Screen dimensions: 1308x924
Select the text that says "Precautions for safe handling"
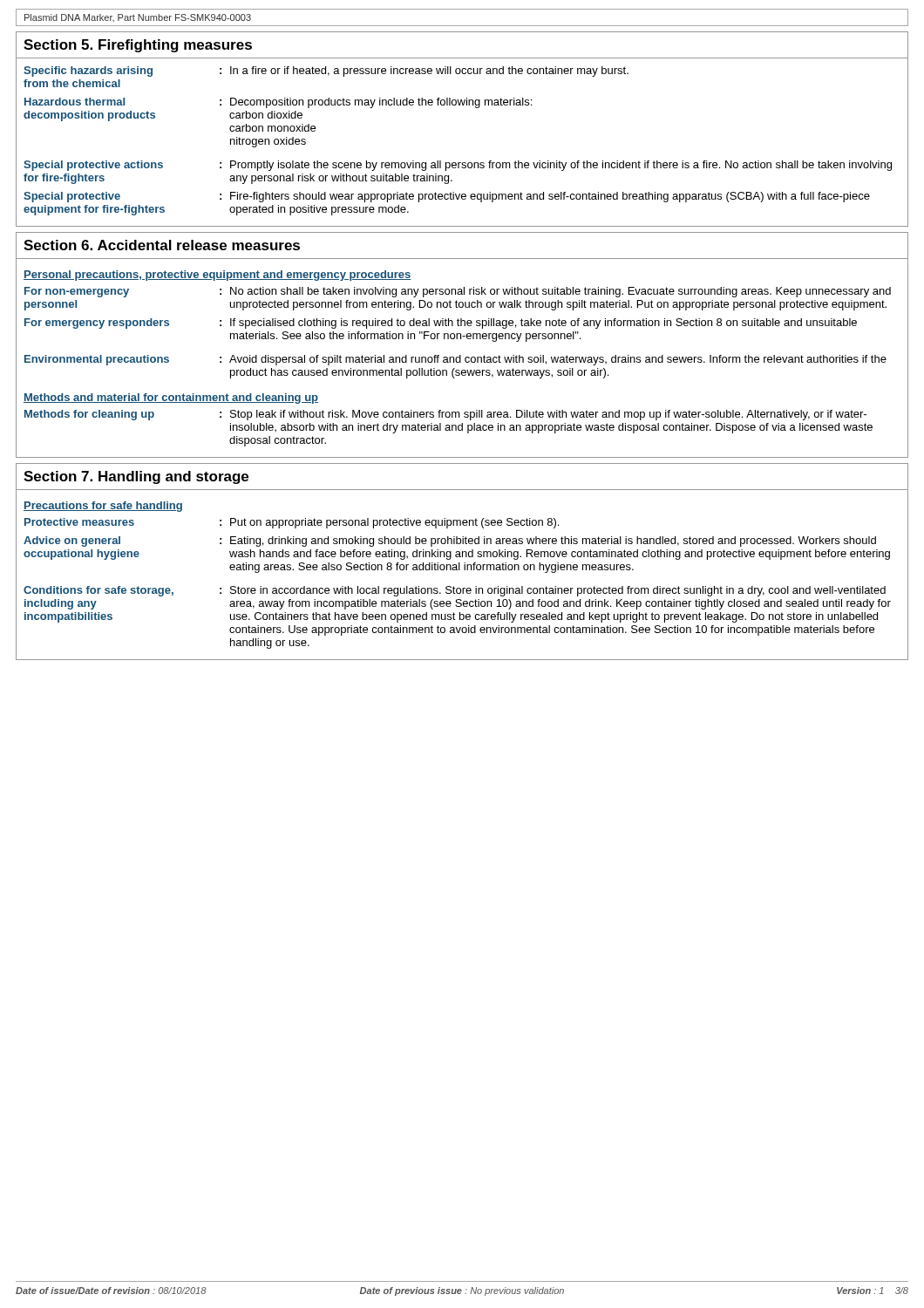point(103,505)
